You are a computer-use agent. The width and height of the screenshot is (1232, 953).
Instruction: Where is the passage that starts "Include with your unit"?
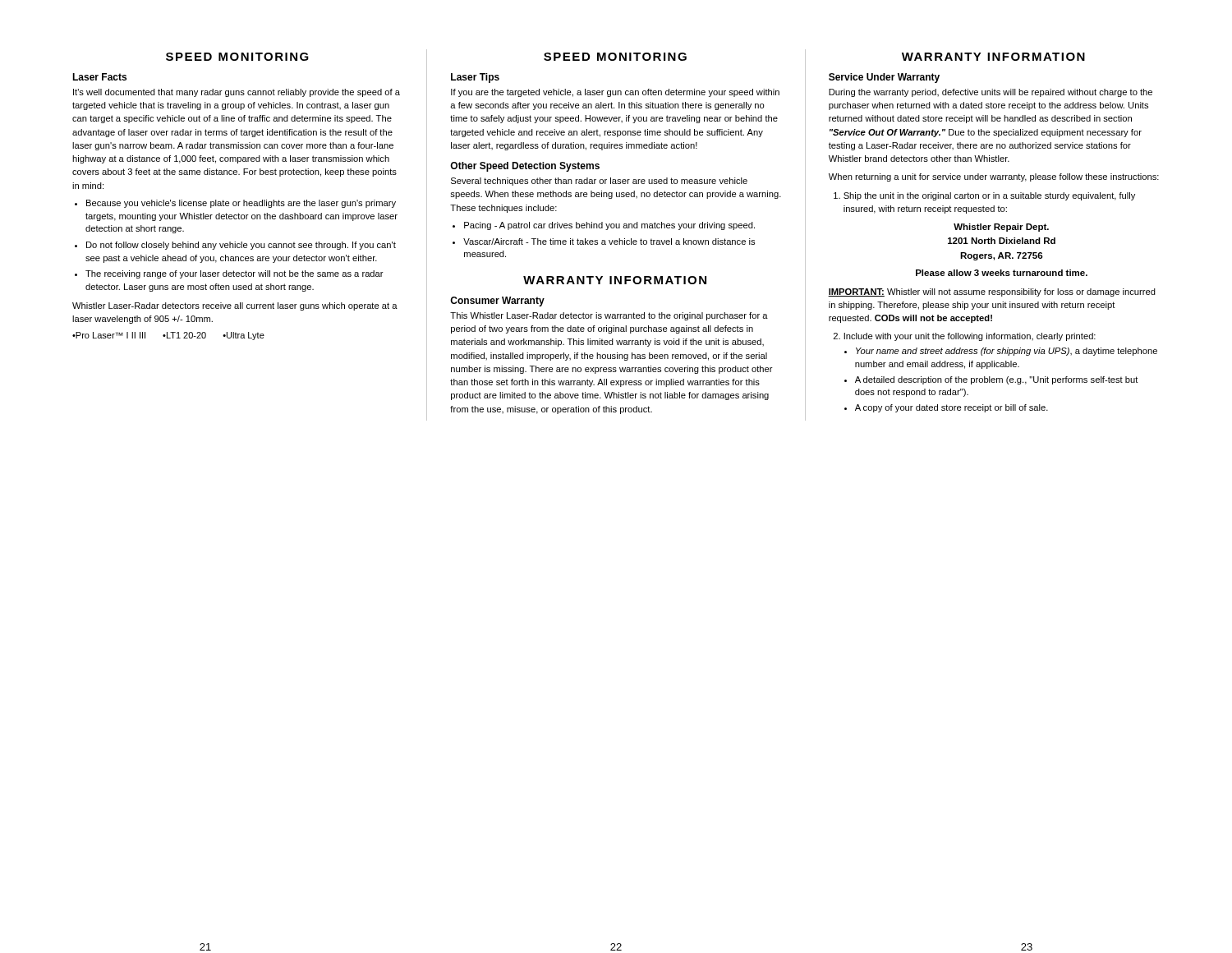tap(1001, 373)
